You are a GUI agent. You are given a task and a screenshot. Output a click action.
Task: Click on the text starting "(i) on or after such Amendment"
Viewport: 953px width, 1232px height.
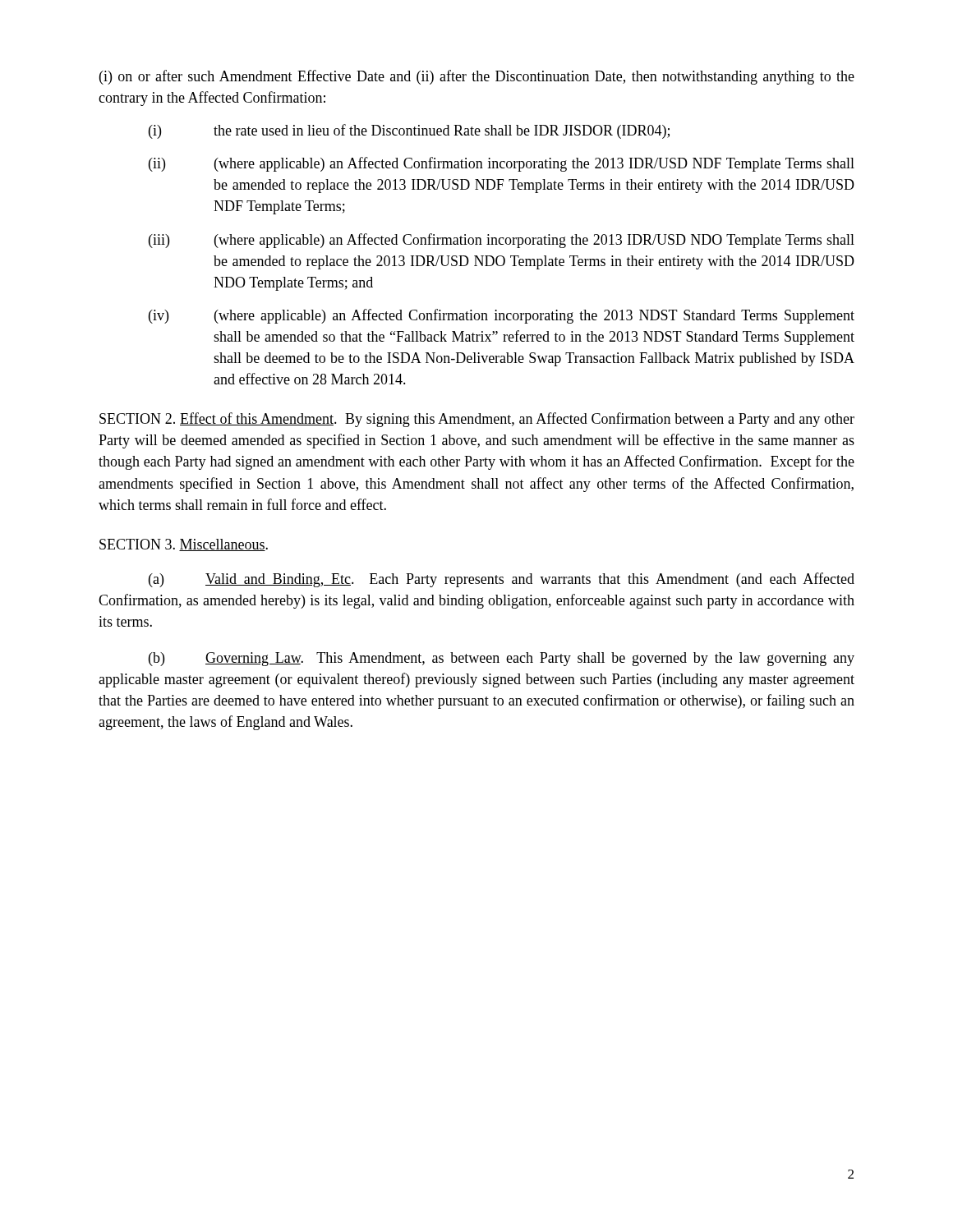click(476, 87)
